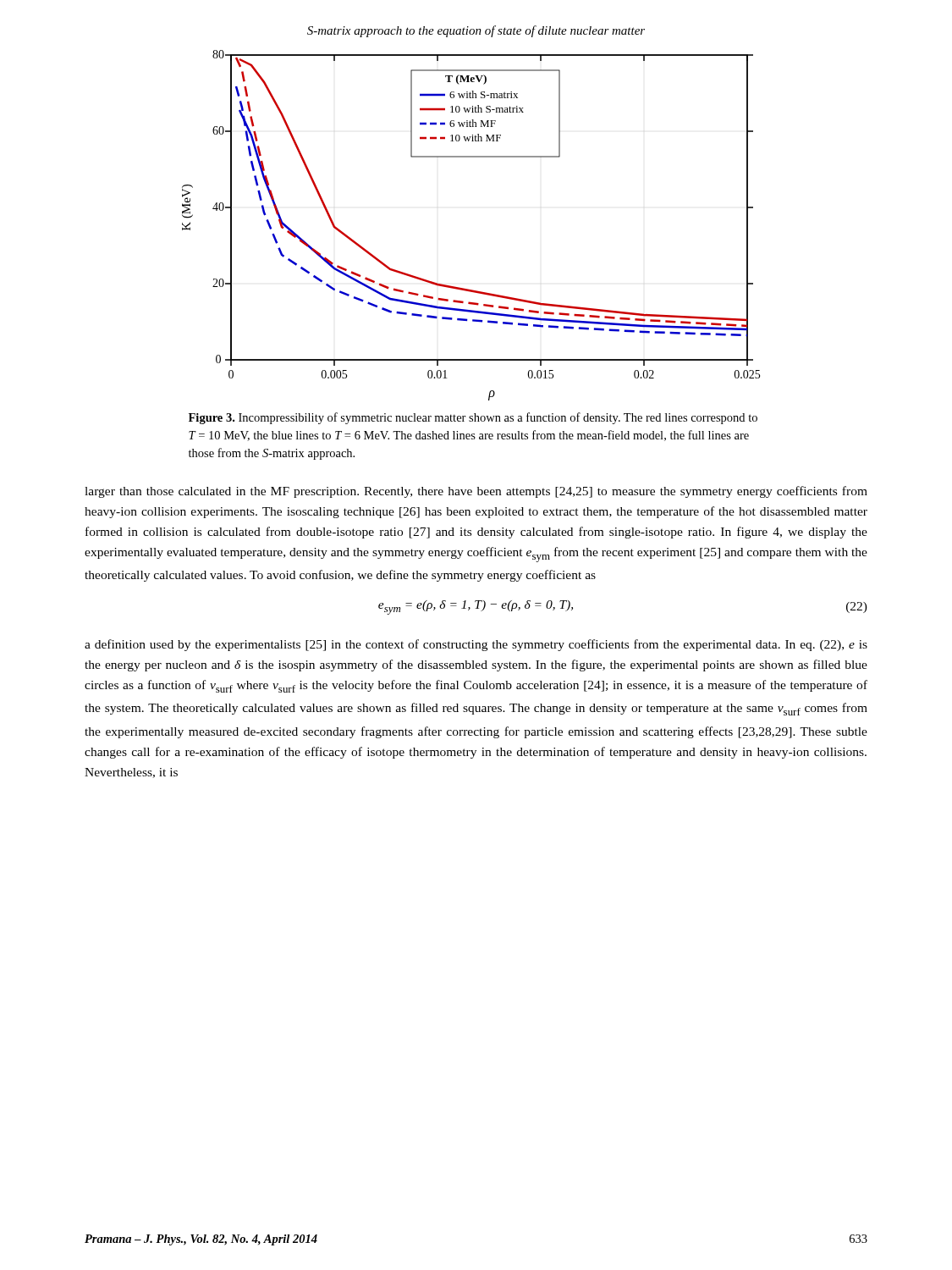Where is the caption that starts "Figure 3. Incompressibility of symmetric"?
The width and height of the screenshot is (952, 1270).
pos(473,435)
